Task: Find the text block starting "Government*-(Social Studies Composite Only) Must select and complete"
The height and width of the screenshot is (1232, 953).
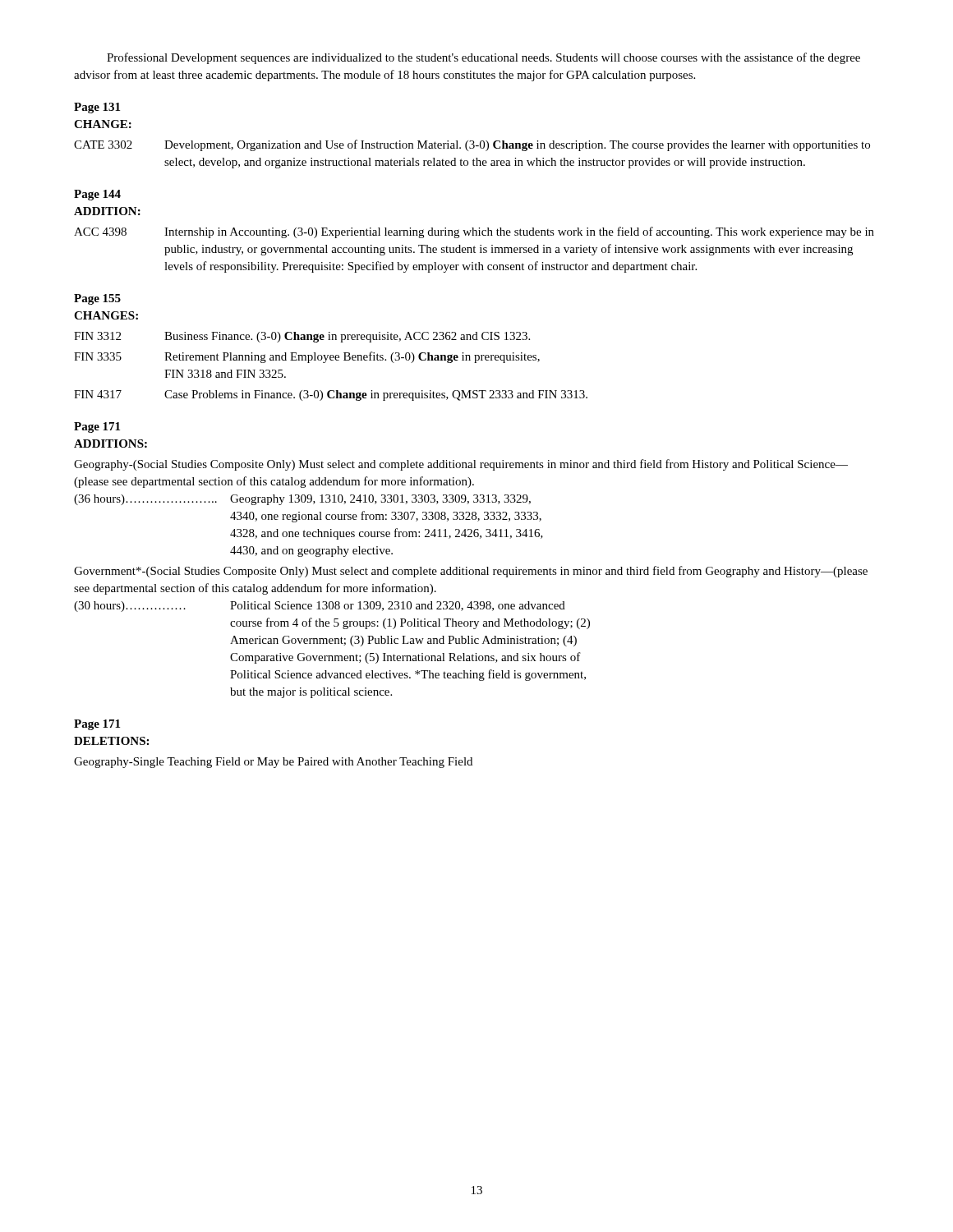Action: (471, 579)
